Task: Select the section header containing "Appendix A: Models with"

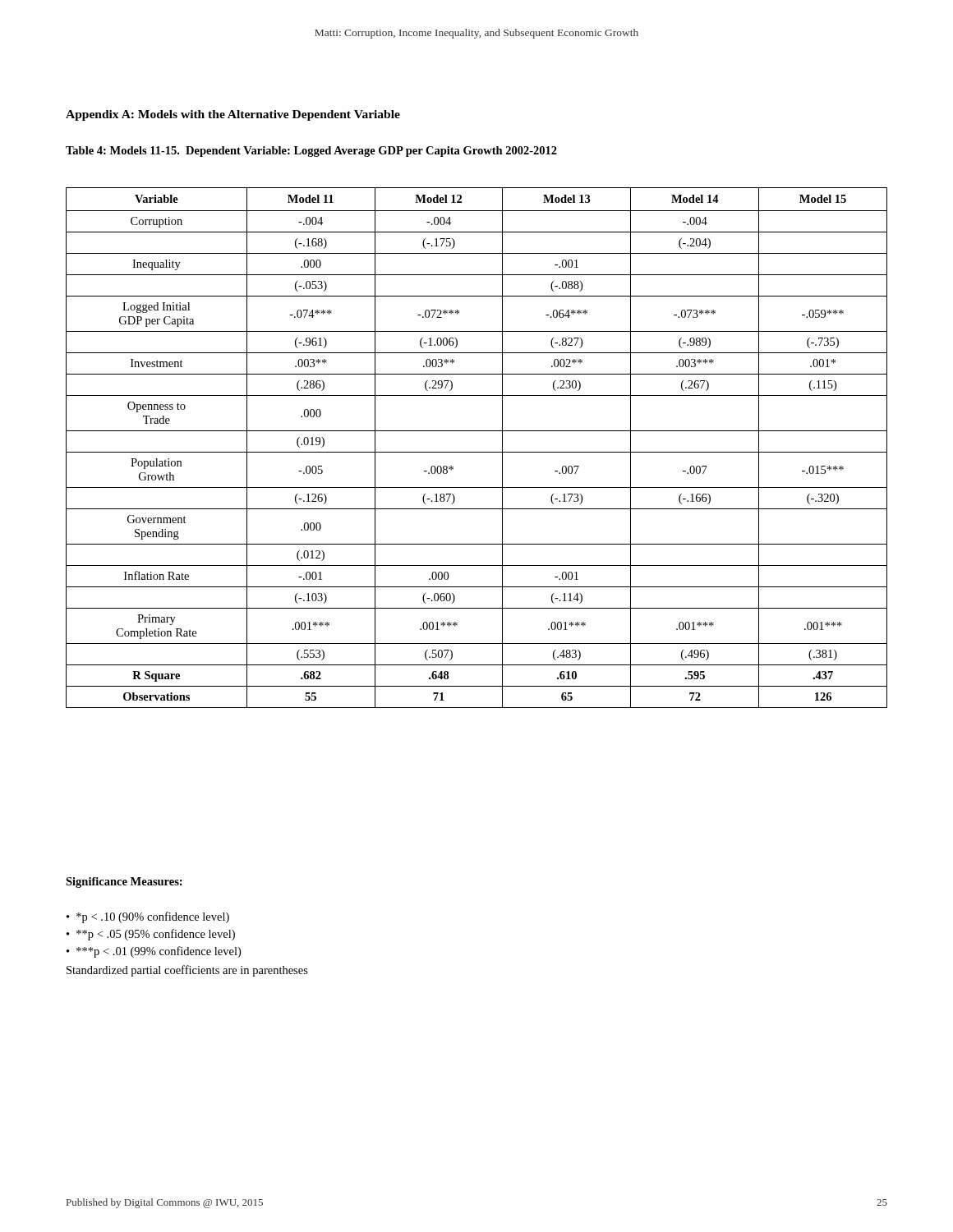Action: point(233,114)
